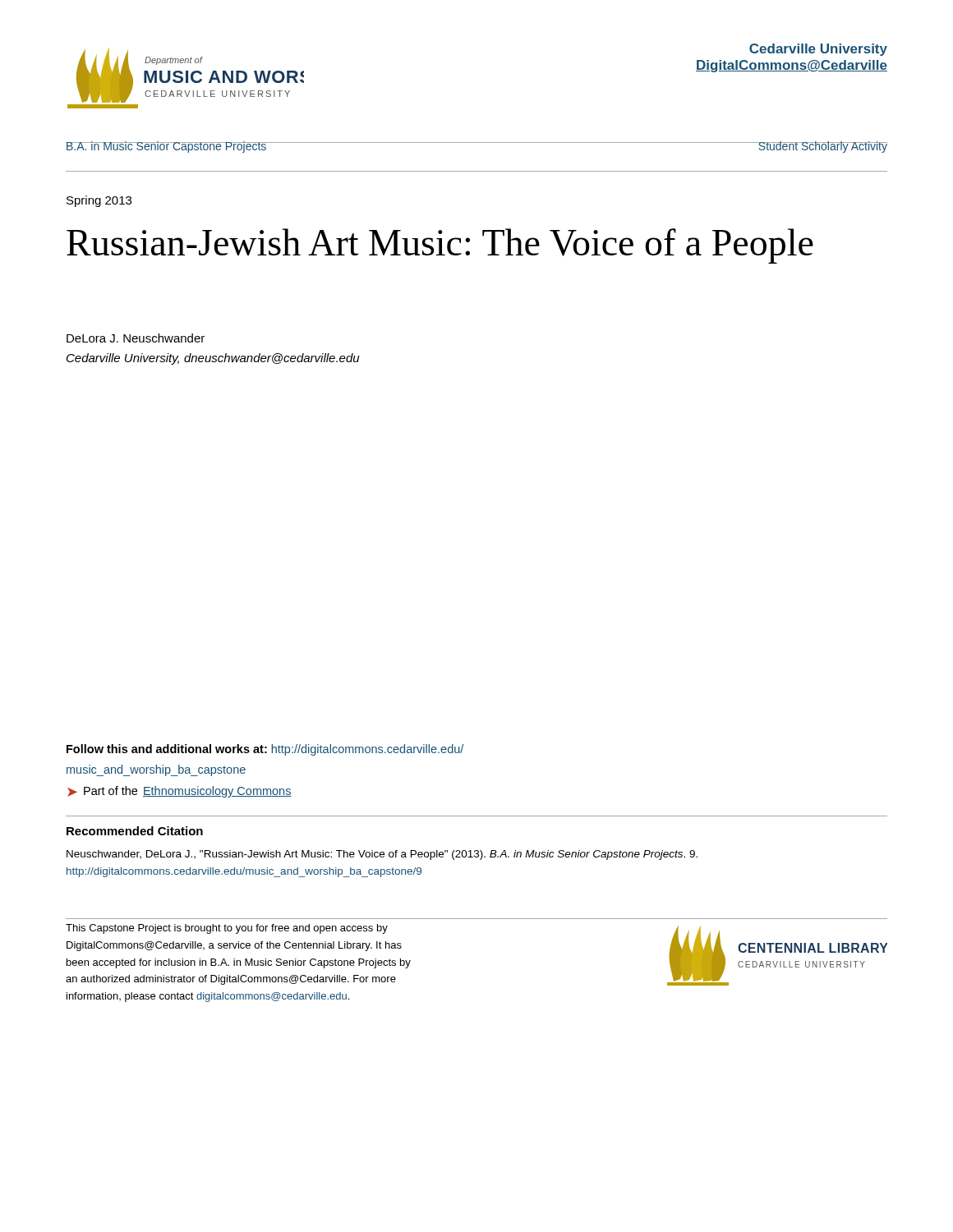This screenshot has height=1232, width=953.
Task: Select the text starting "This Capstone Project"
Action: tap(238, 962)
